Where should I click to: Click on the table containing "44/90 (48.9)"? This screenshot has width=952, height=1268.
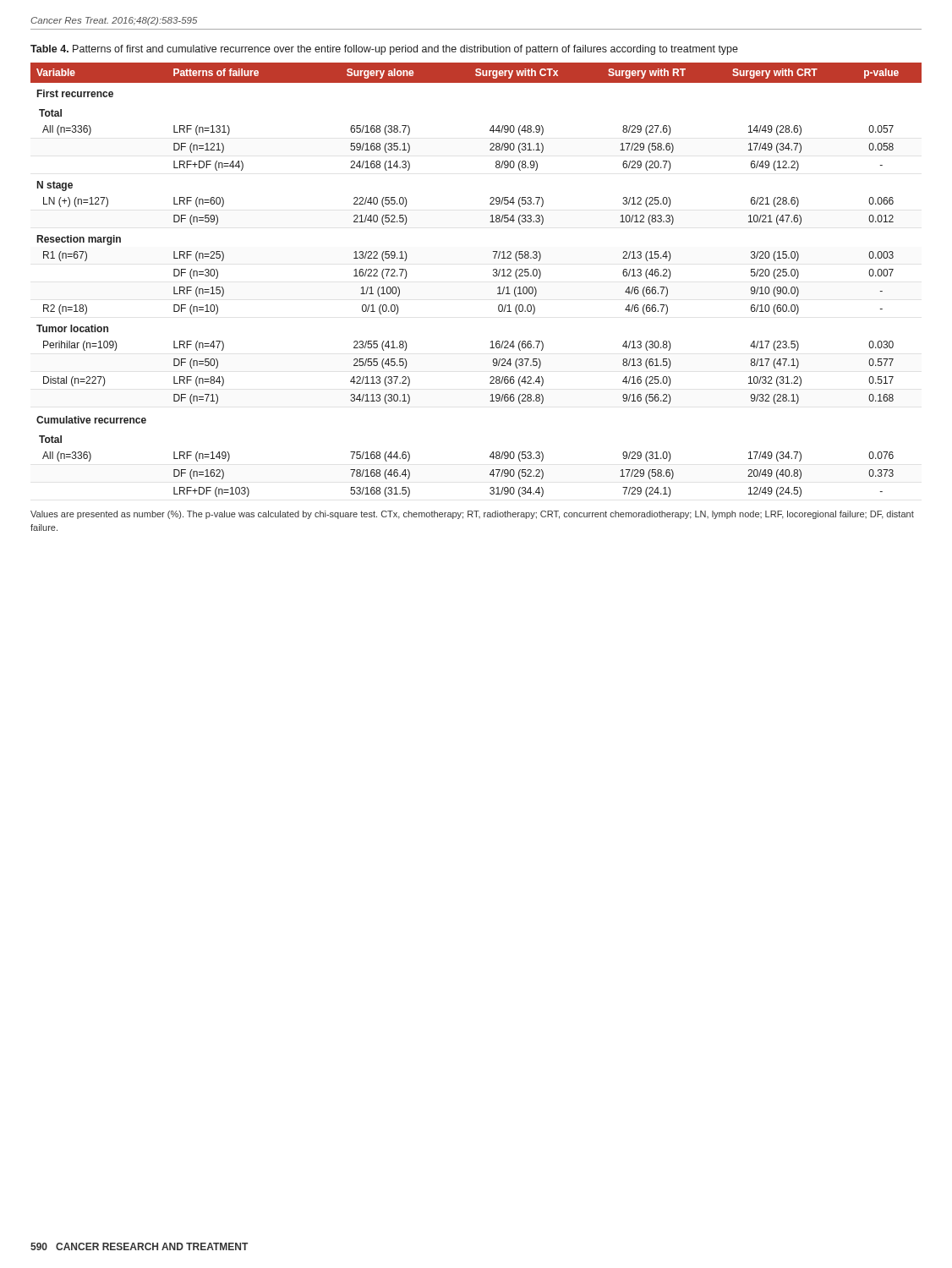476,281
